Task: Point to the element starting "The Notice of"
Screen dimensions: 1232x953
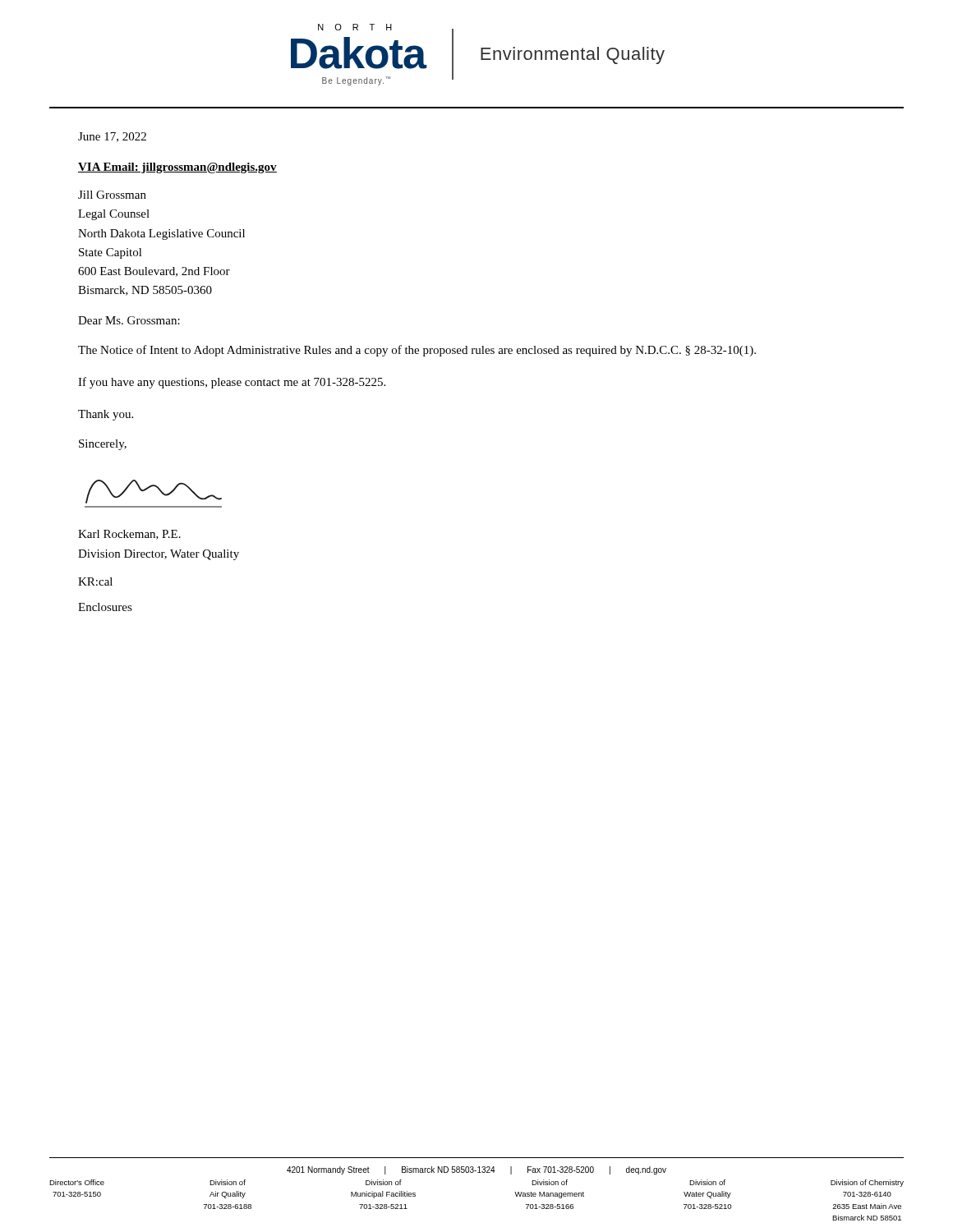Action: (417, 349)
